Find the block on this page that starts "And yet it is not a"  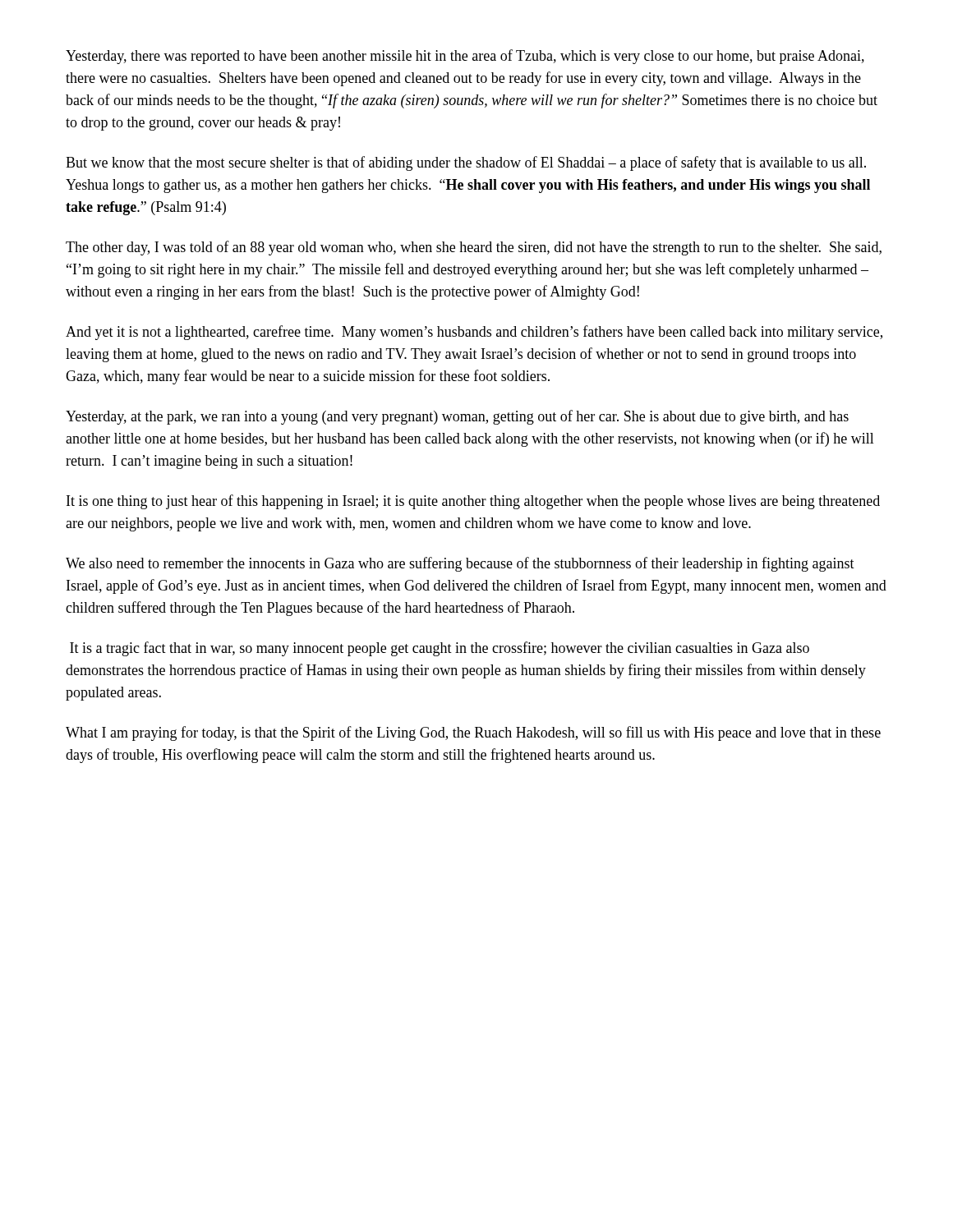coord(475,354)
